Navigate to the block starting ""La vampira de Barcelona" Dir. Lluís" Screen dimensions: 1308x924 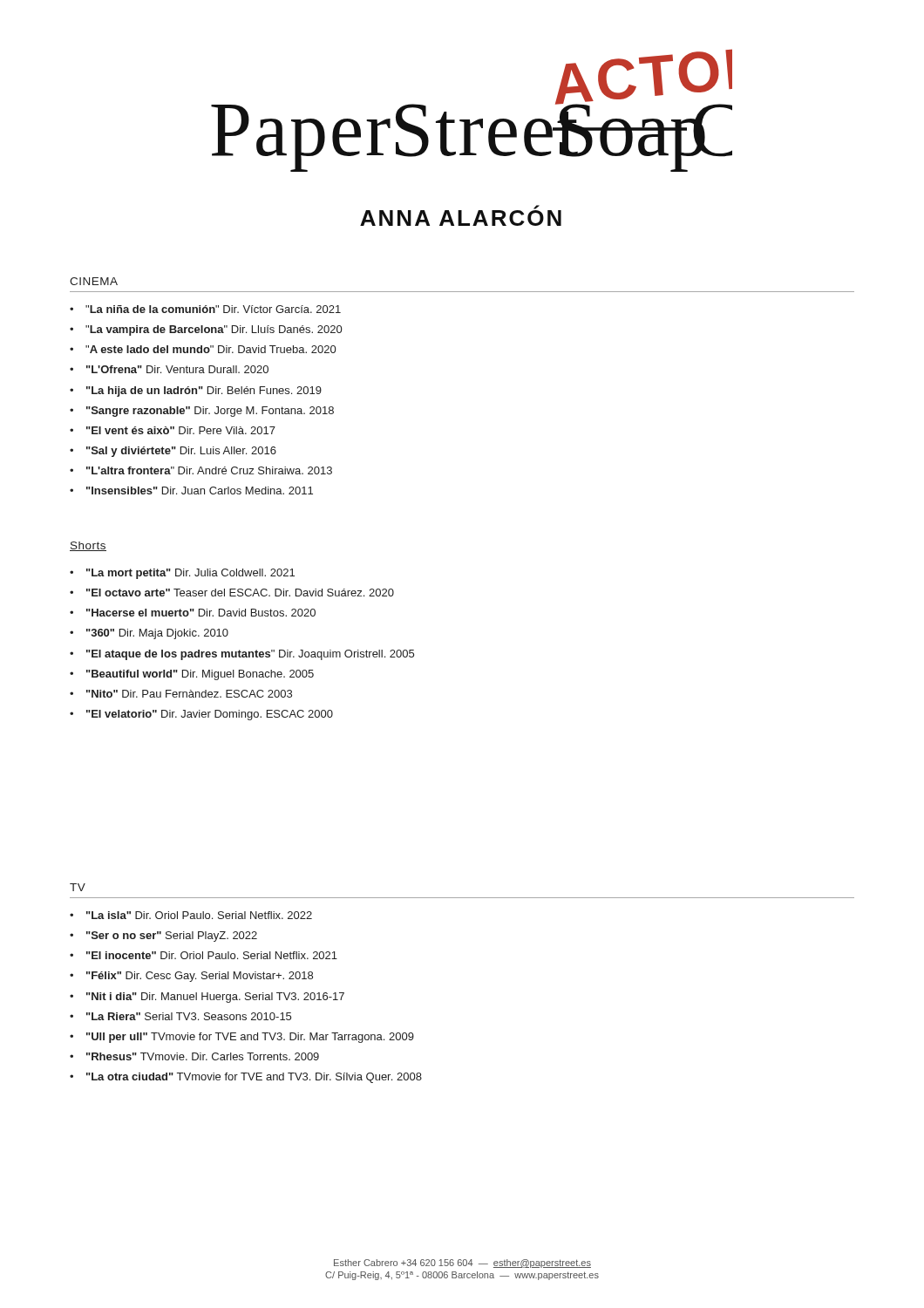(x=214, y=329)
